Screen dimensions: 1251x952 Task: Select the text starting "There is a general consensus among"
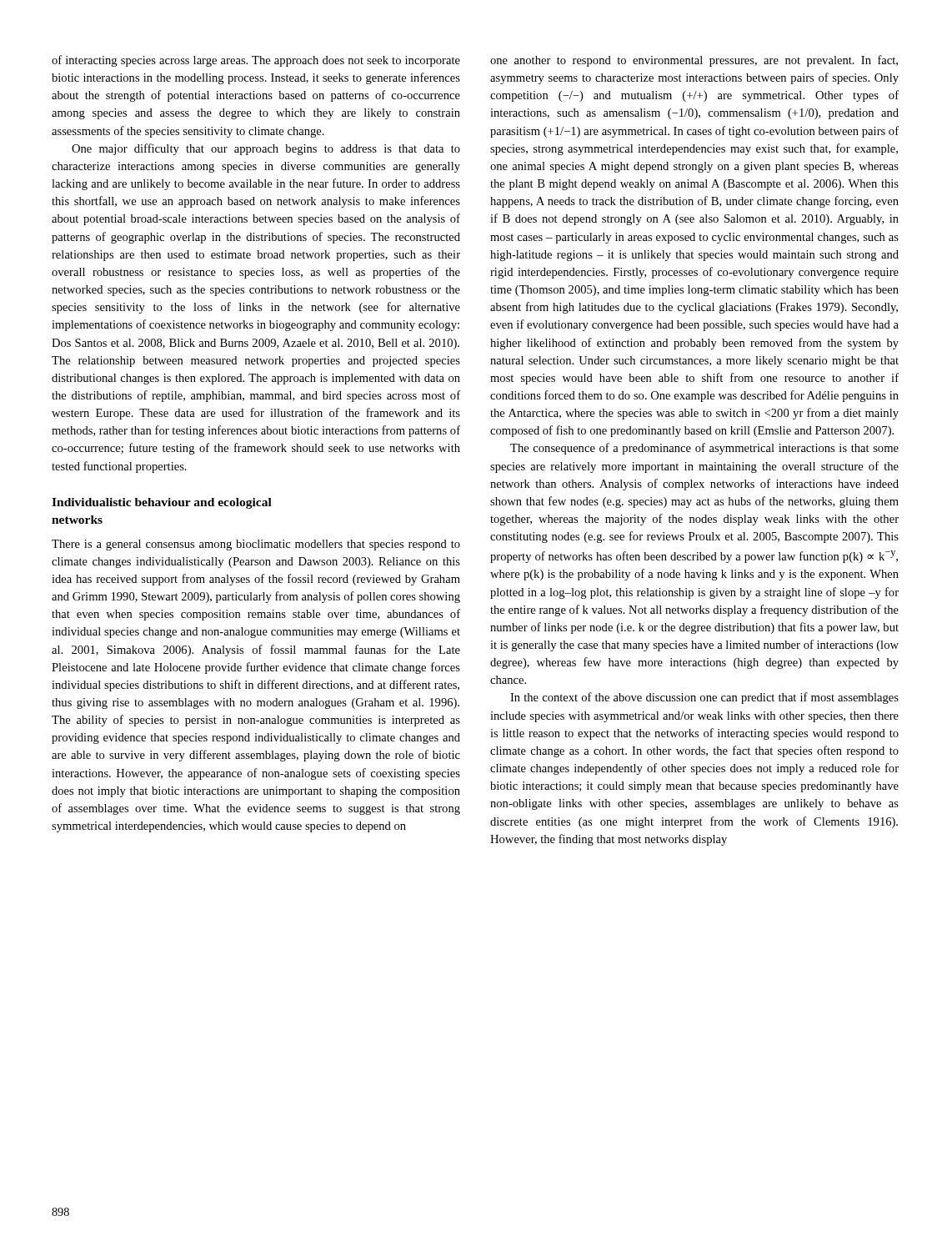(256, 685)
